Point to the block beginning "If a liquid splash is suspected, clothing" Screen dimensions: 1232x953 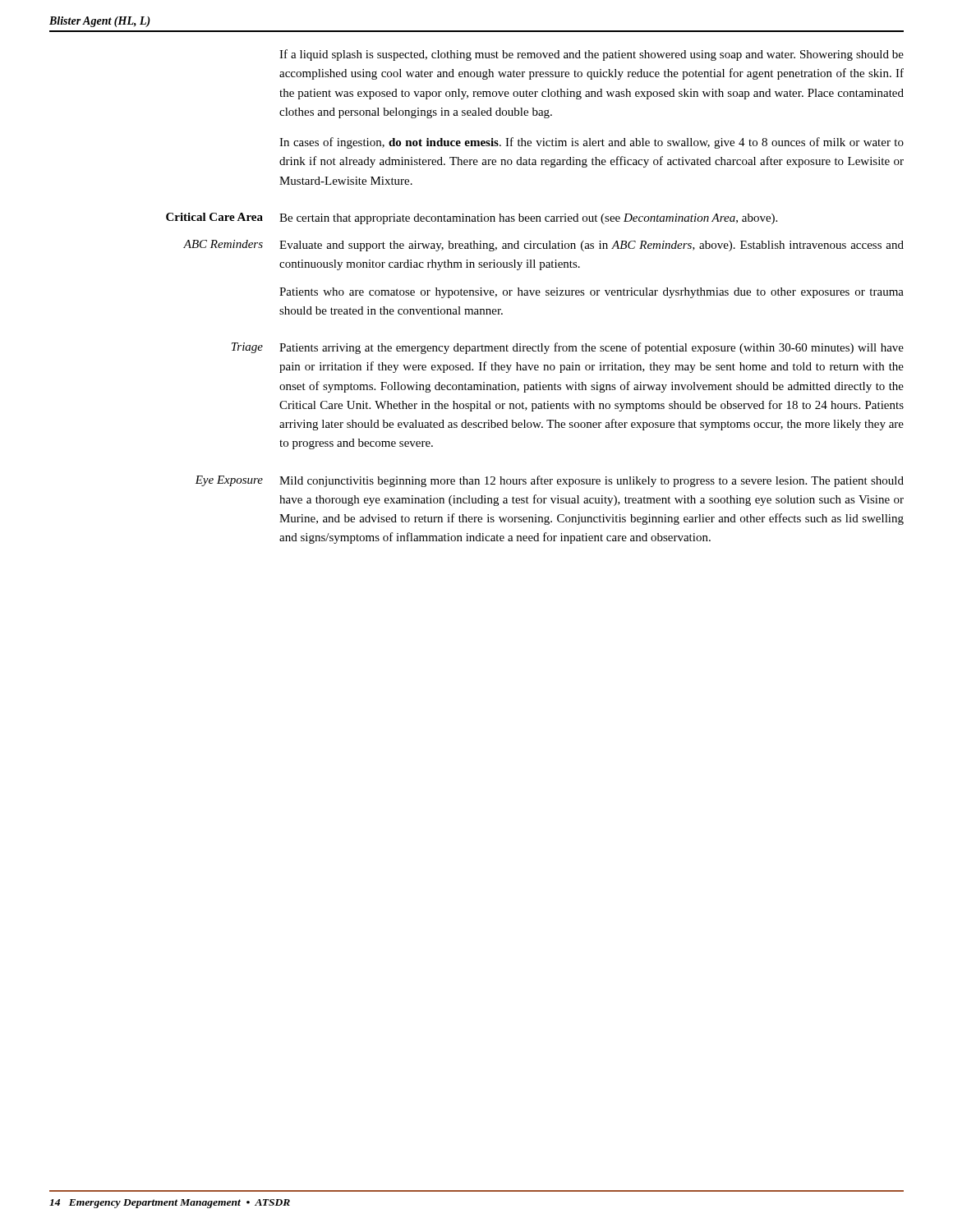point(592,83)
